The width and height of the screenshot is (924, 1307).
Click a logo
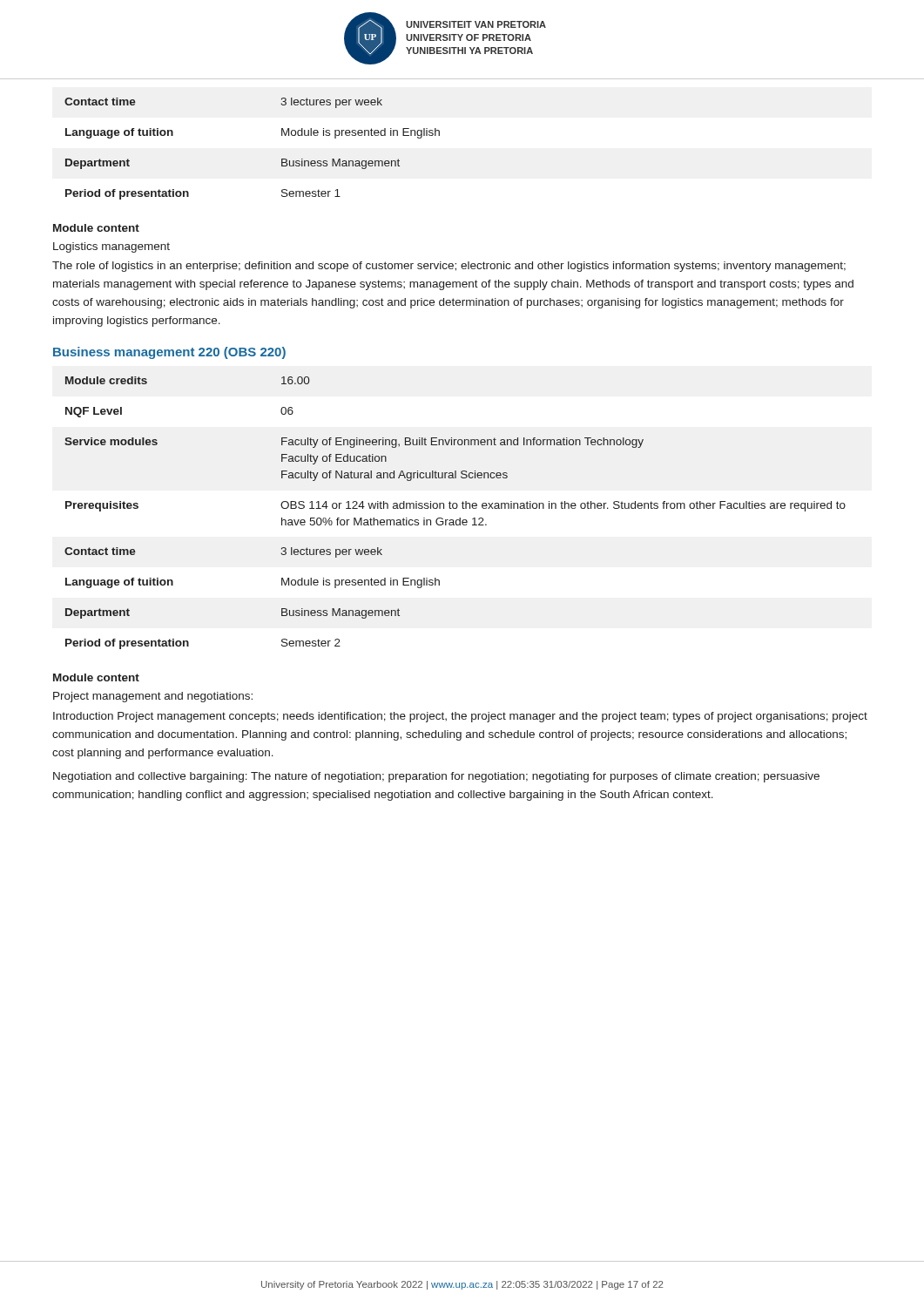tap(462, 39)
